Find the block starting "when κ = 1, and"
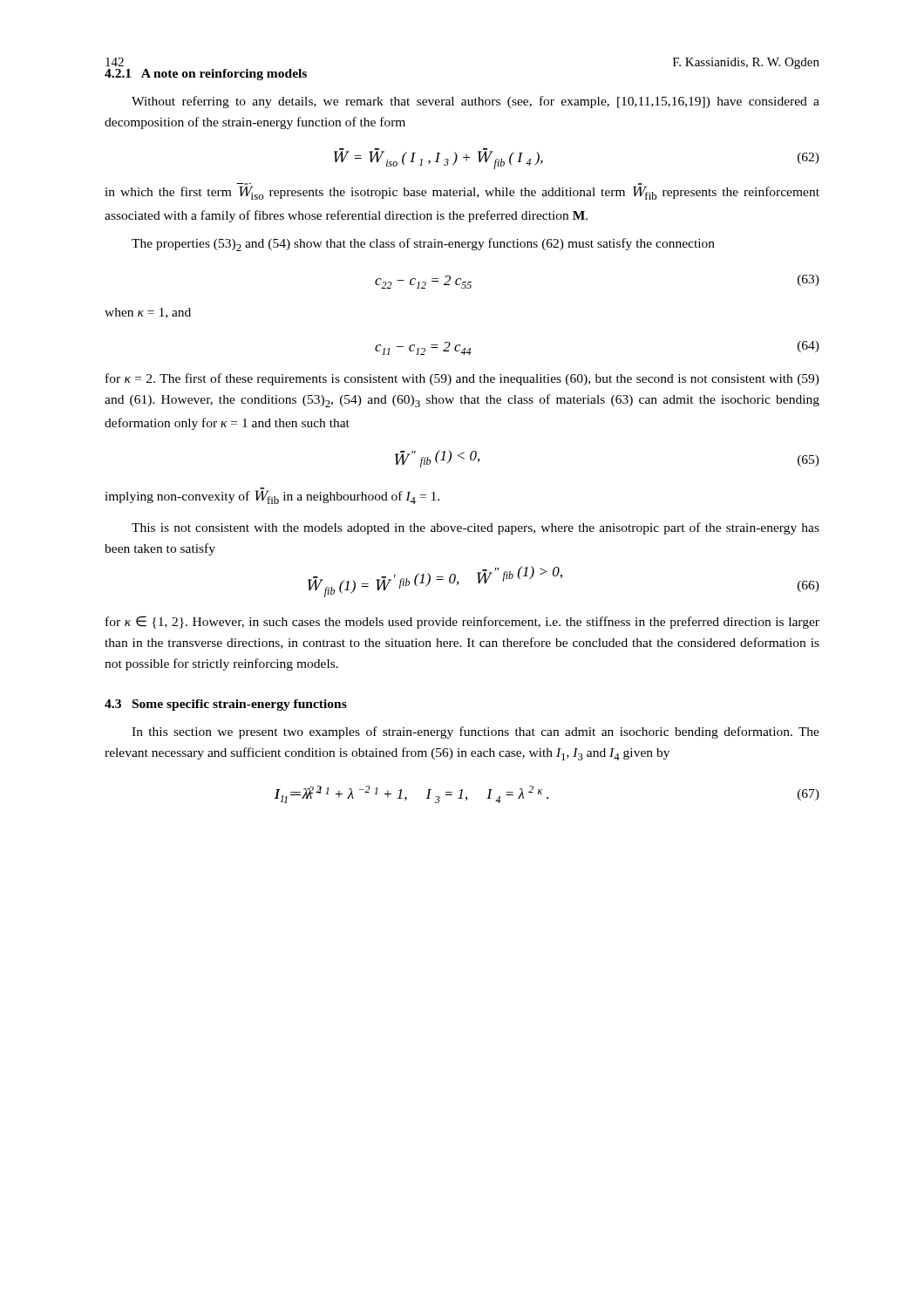 click(x=148, y=313)
